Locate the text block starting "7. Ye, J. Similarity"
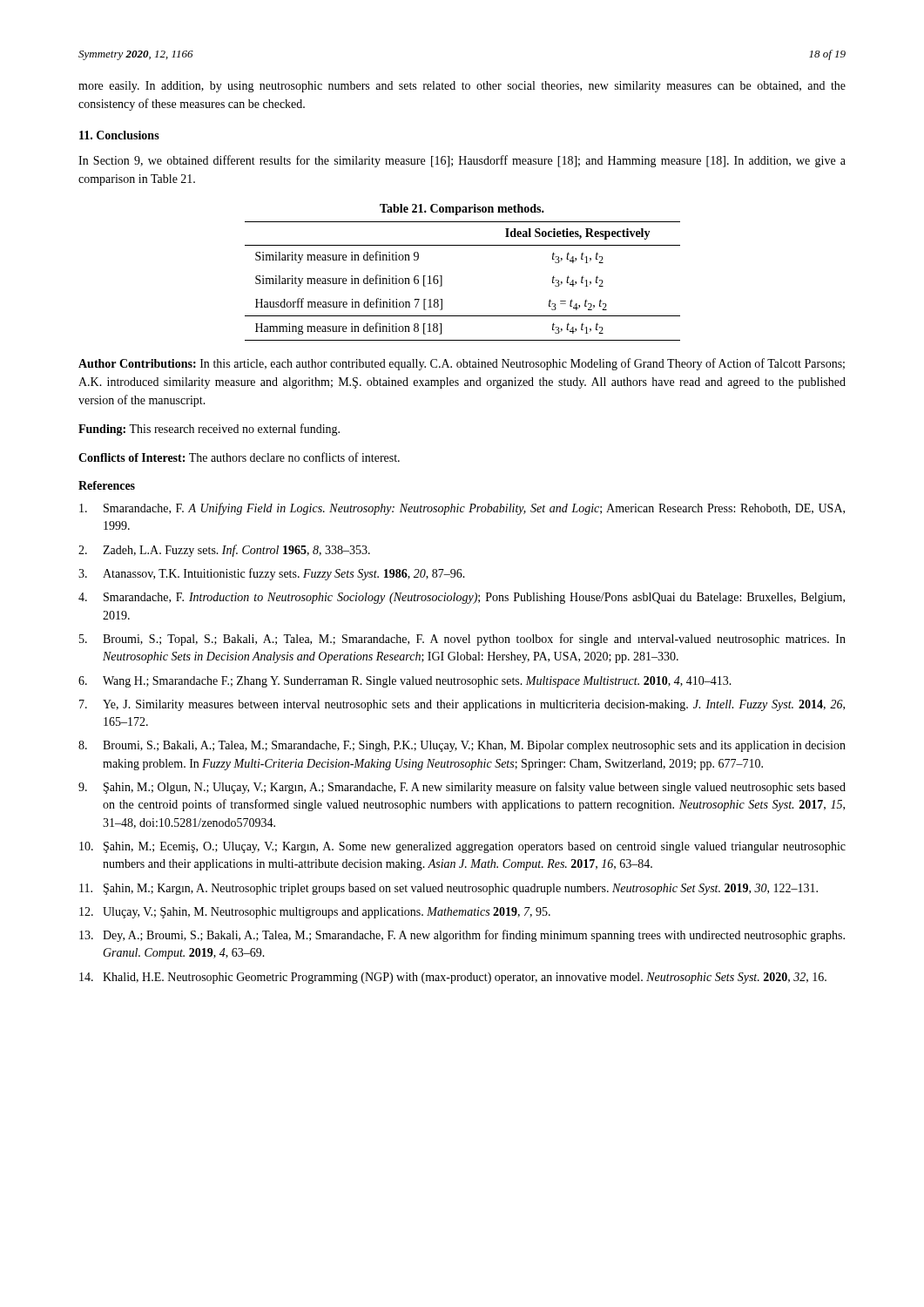The image size is (924, 1307). (462, 714)
